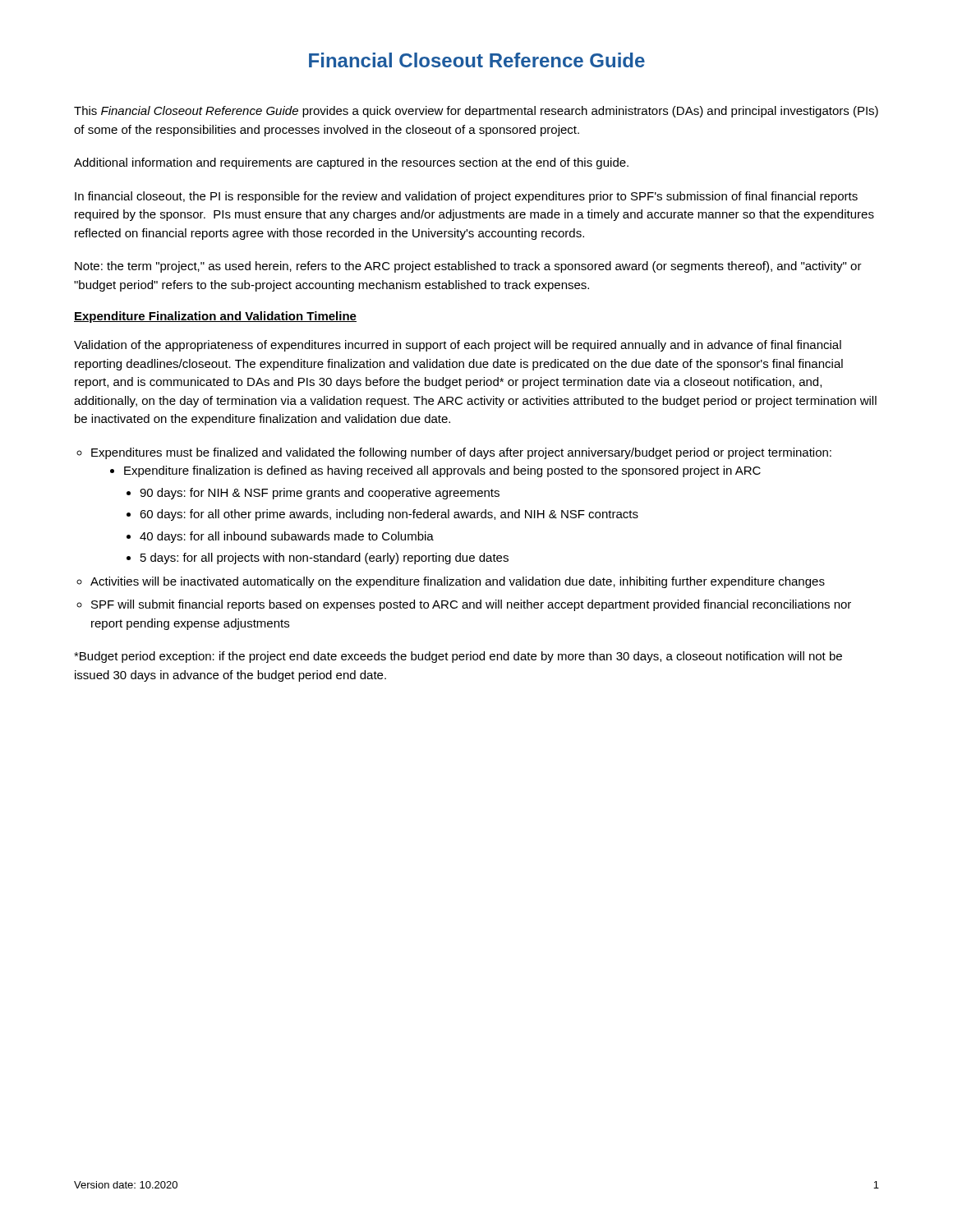Select the text block starting "Note: the term"
This screenshot has height=1232, width=953.
pos(468,275)
